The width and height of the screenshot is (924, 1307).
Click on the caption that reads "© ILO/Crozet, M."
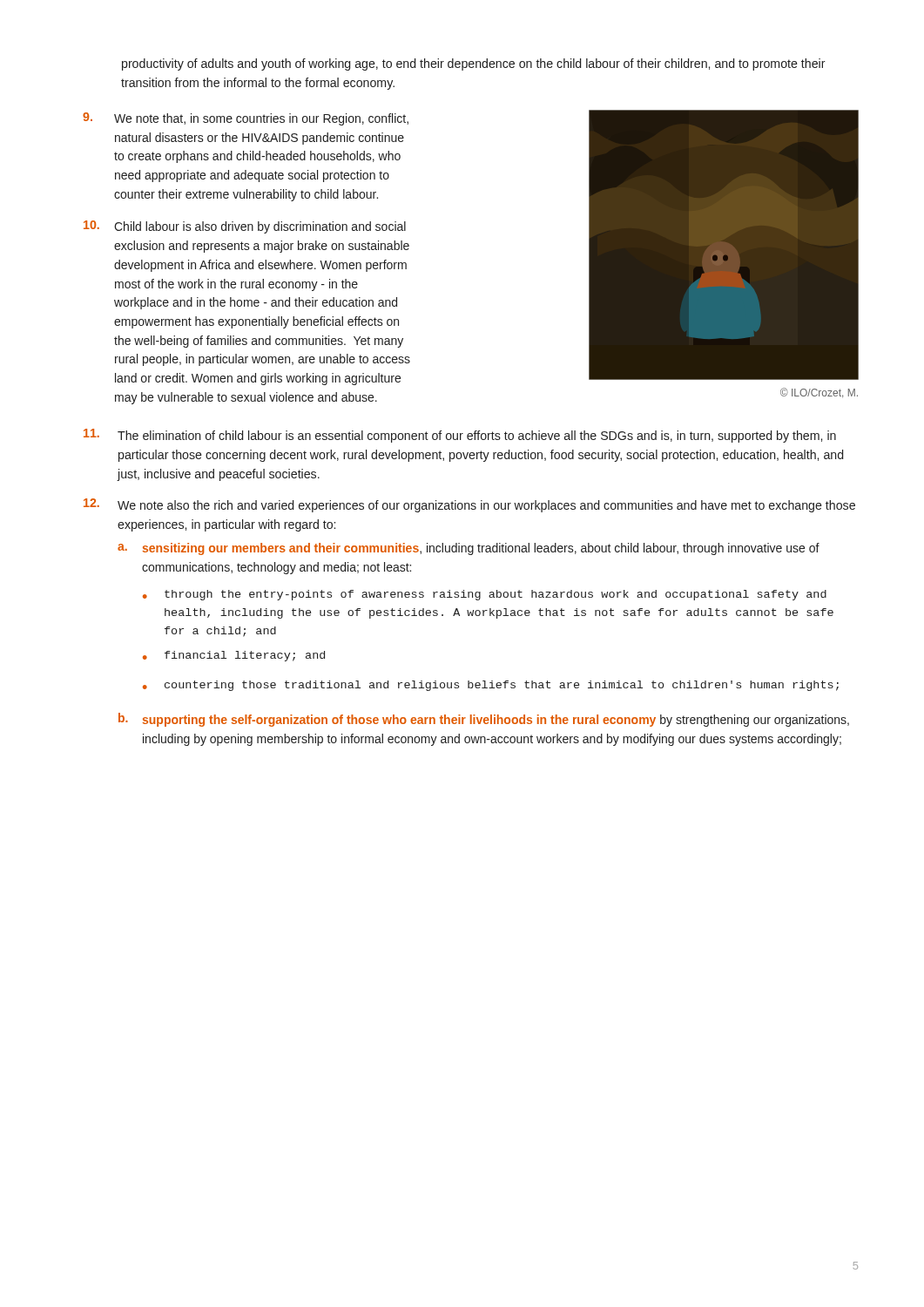(819, 393)
